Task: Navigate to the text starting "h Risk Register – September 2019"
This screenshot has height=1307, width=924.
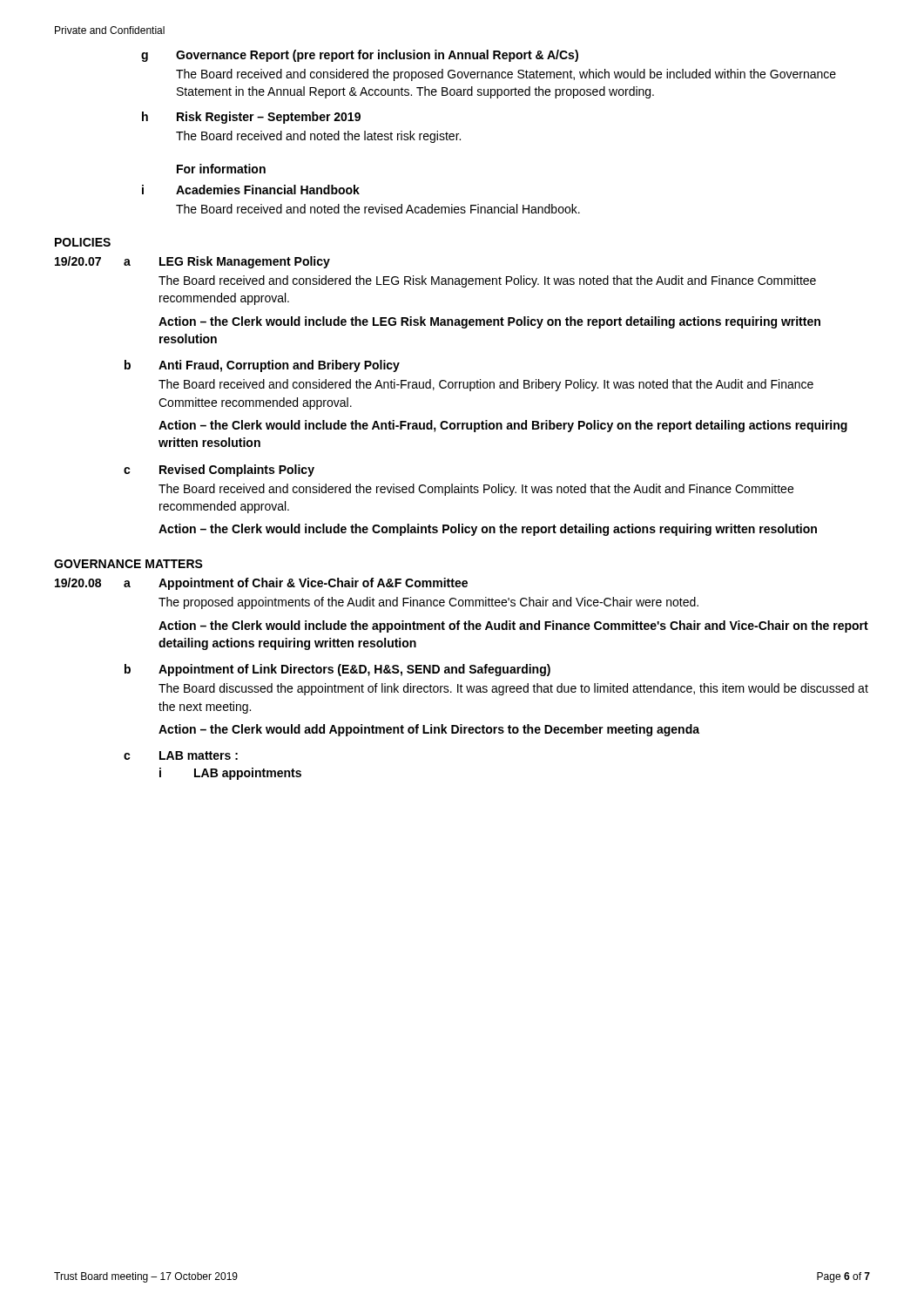Action: (x=462, y=130)
